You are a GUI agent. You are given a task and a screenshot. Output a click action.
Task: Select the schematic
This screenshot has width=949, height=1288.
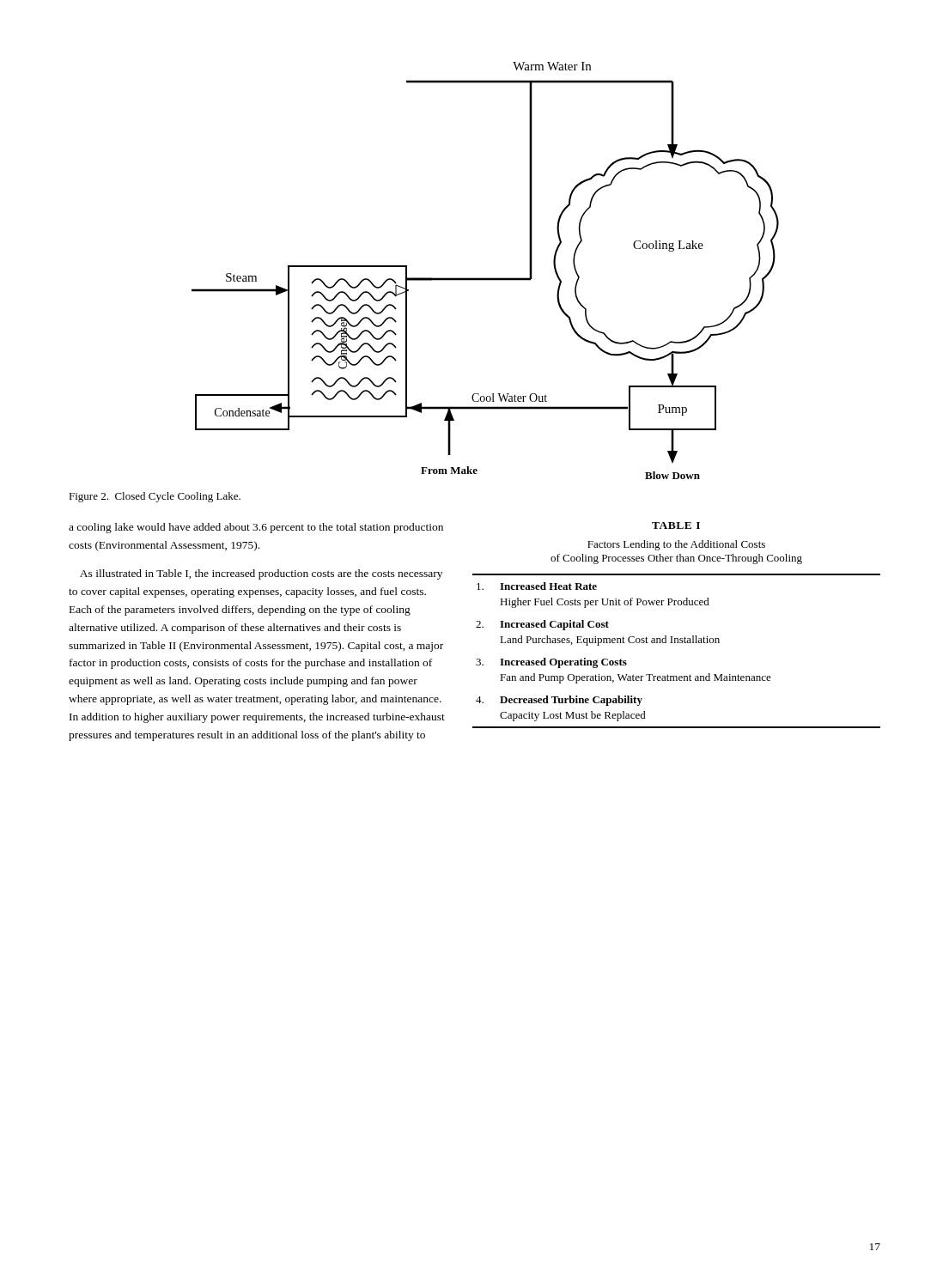point(474,266)
